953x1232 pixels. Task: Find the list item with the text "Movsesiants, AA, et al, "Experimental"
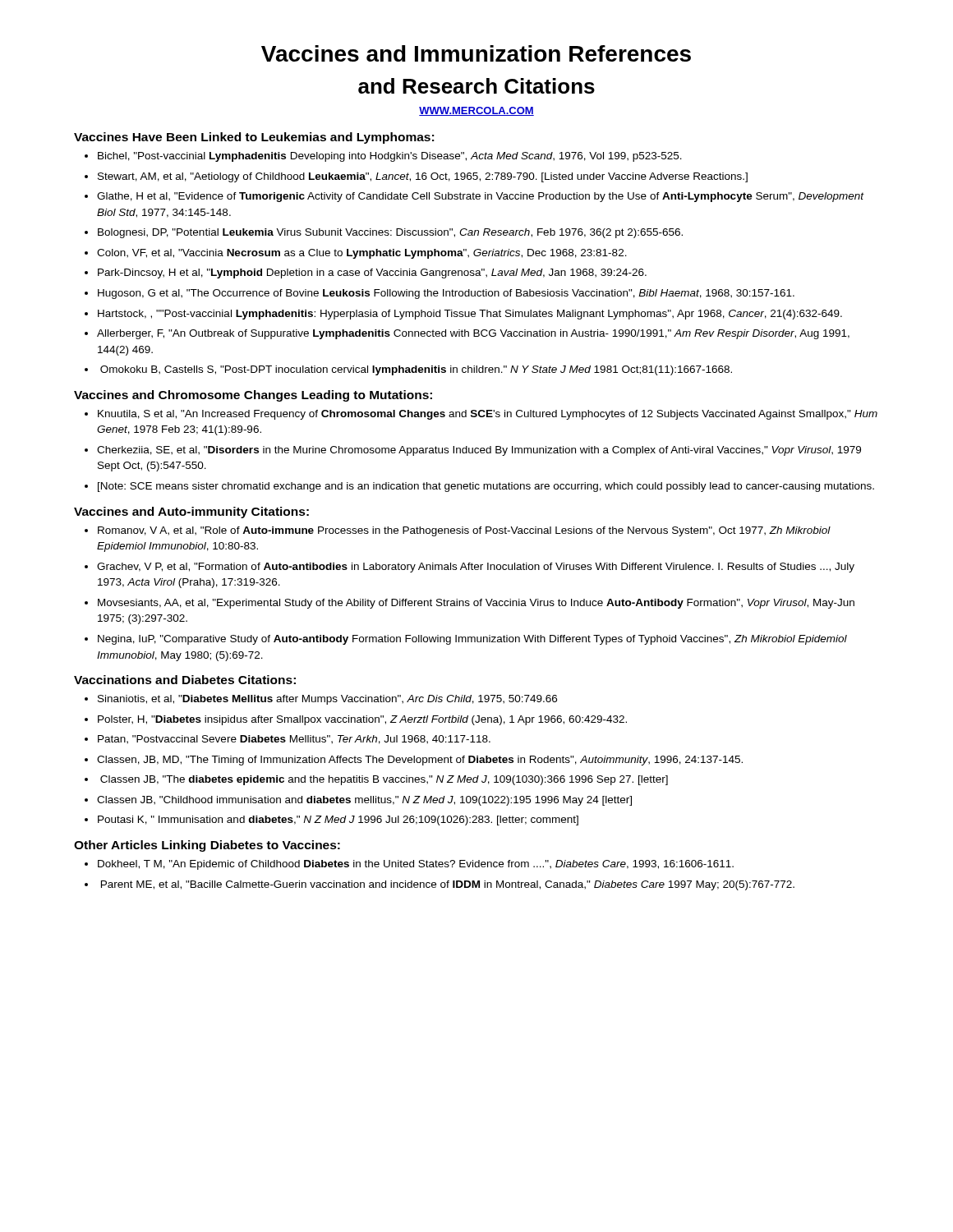(476, 610)
